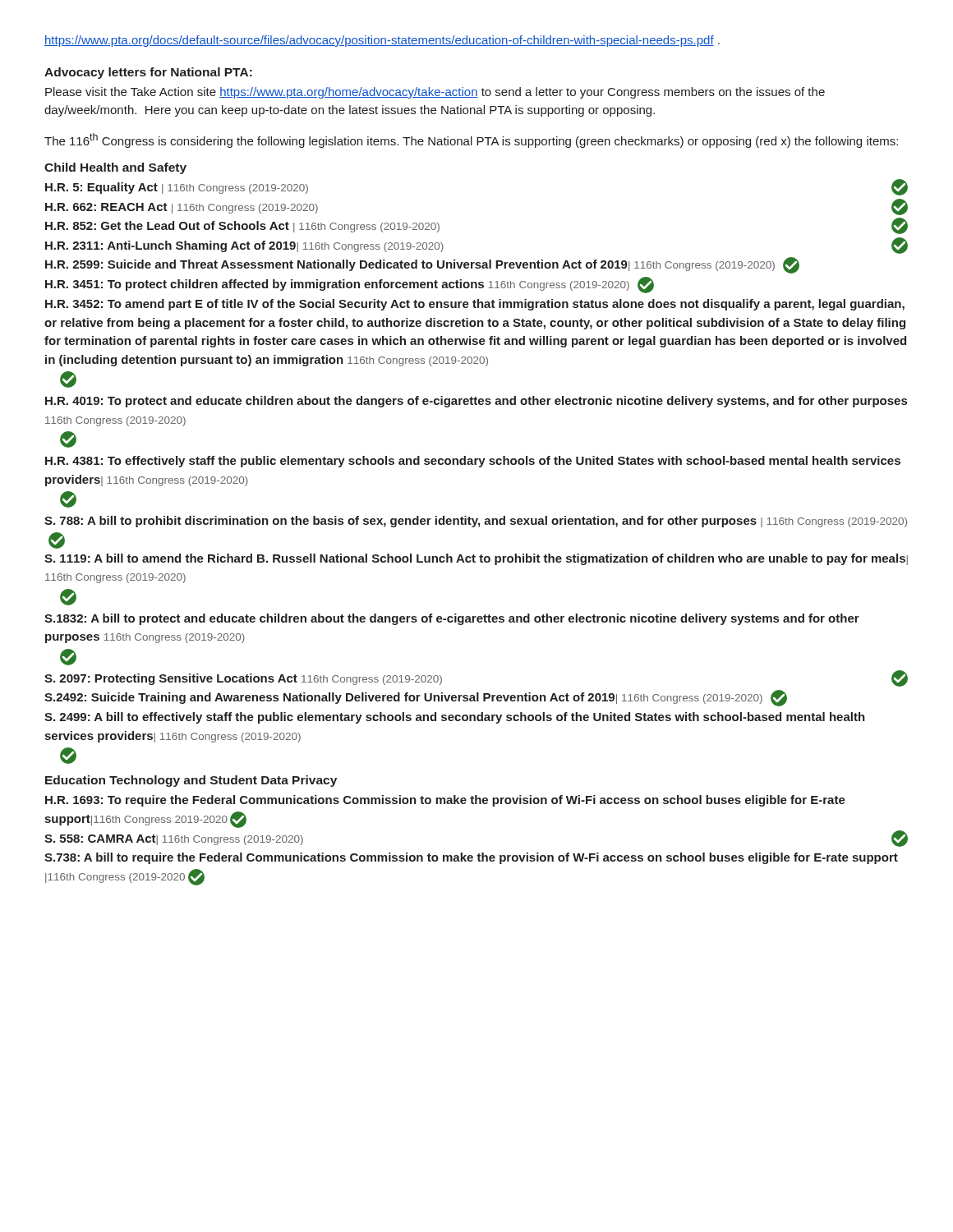Select the text starting "S.738: A bill to require the"
Screen dimensions: 1232x953
coord(471,868)
